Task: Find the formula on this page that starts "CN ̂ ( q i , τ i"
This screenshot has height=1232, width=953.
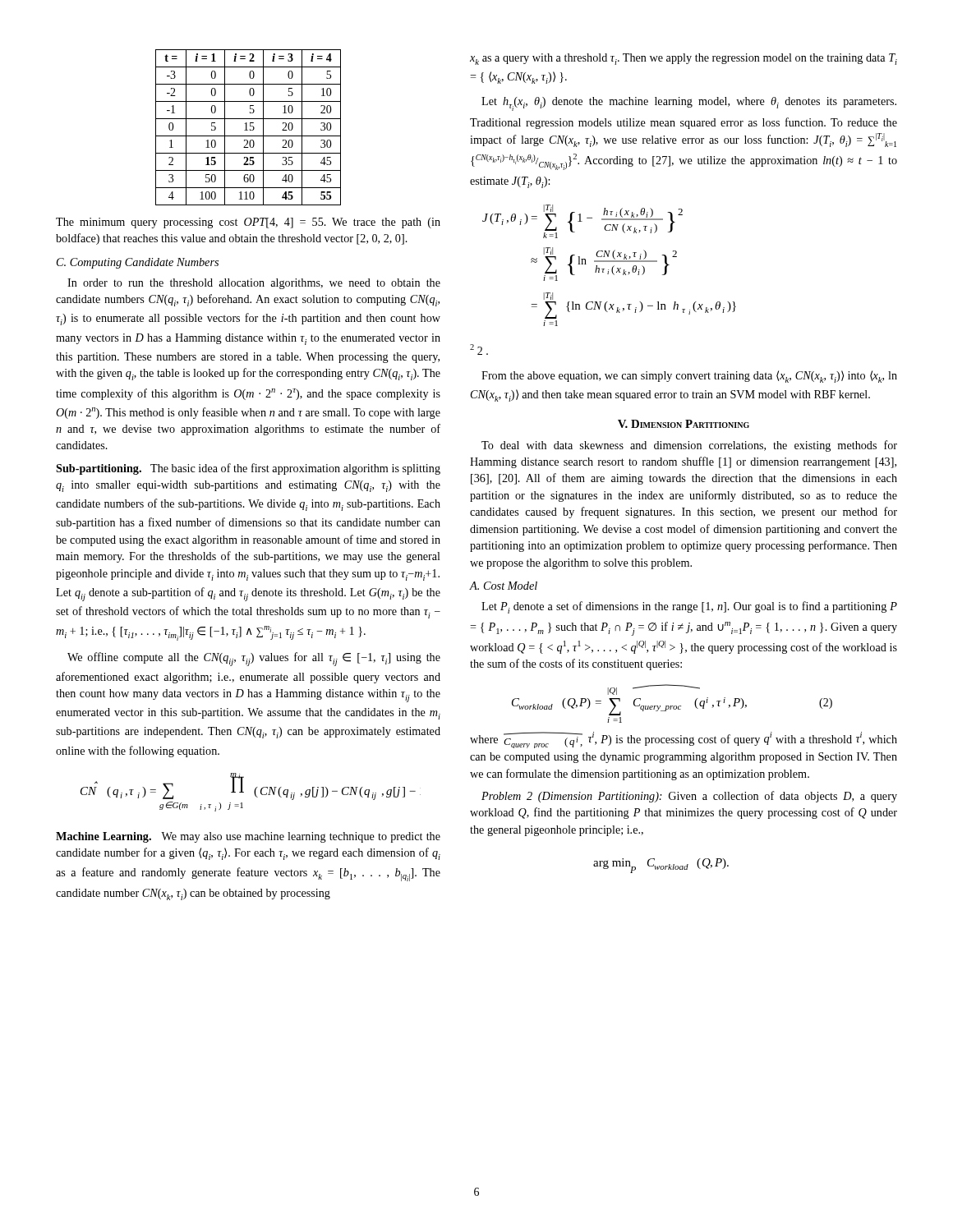Action: pos(256,793)
